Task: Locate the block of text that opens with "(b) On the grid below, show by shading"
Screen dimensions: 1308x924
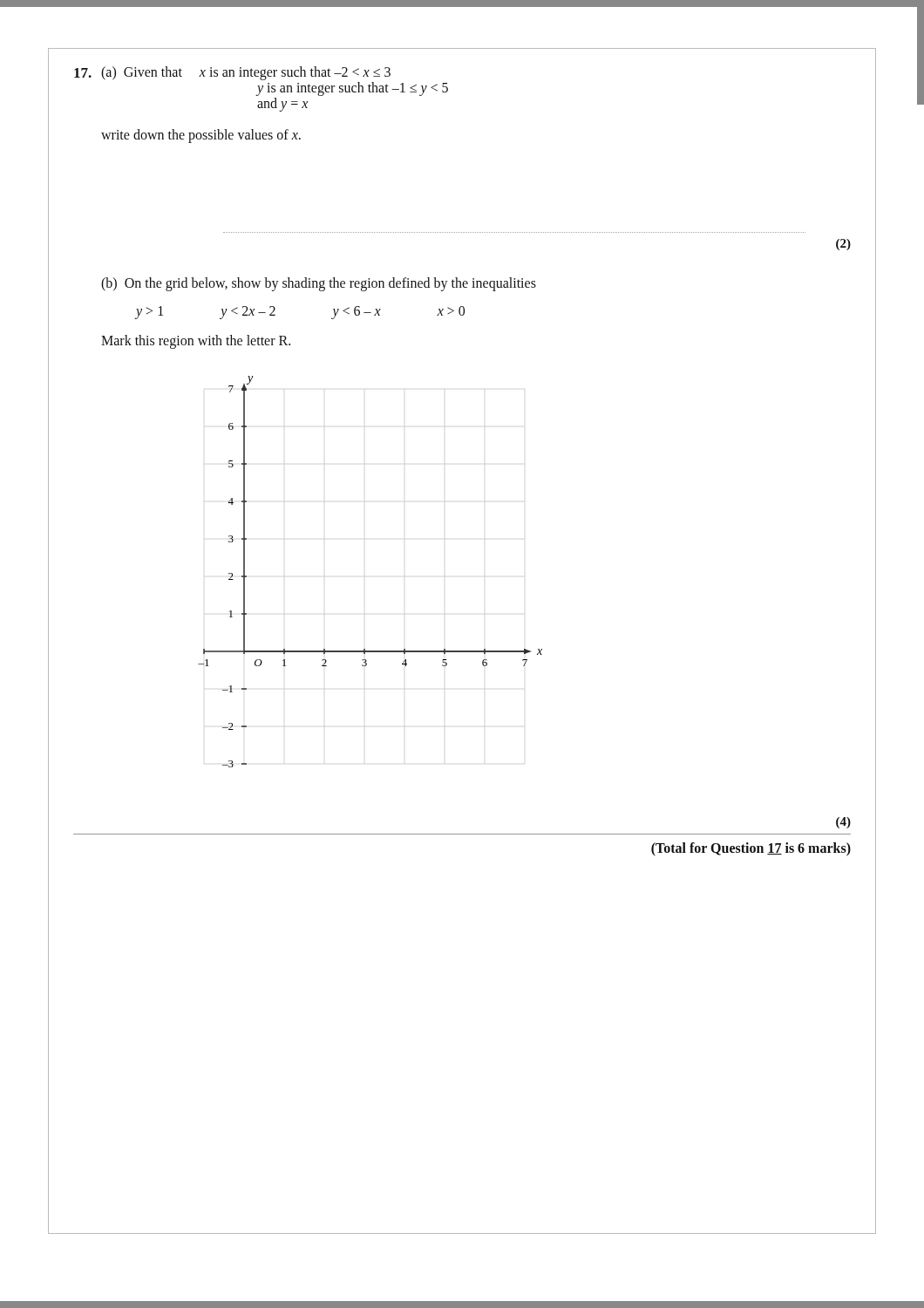Action: 319,283
